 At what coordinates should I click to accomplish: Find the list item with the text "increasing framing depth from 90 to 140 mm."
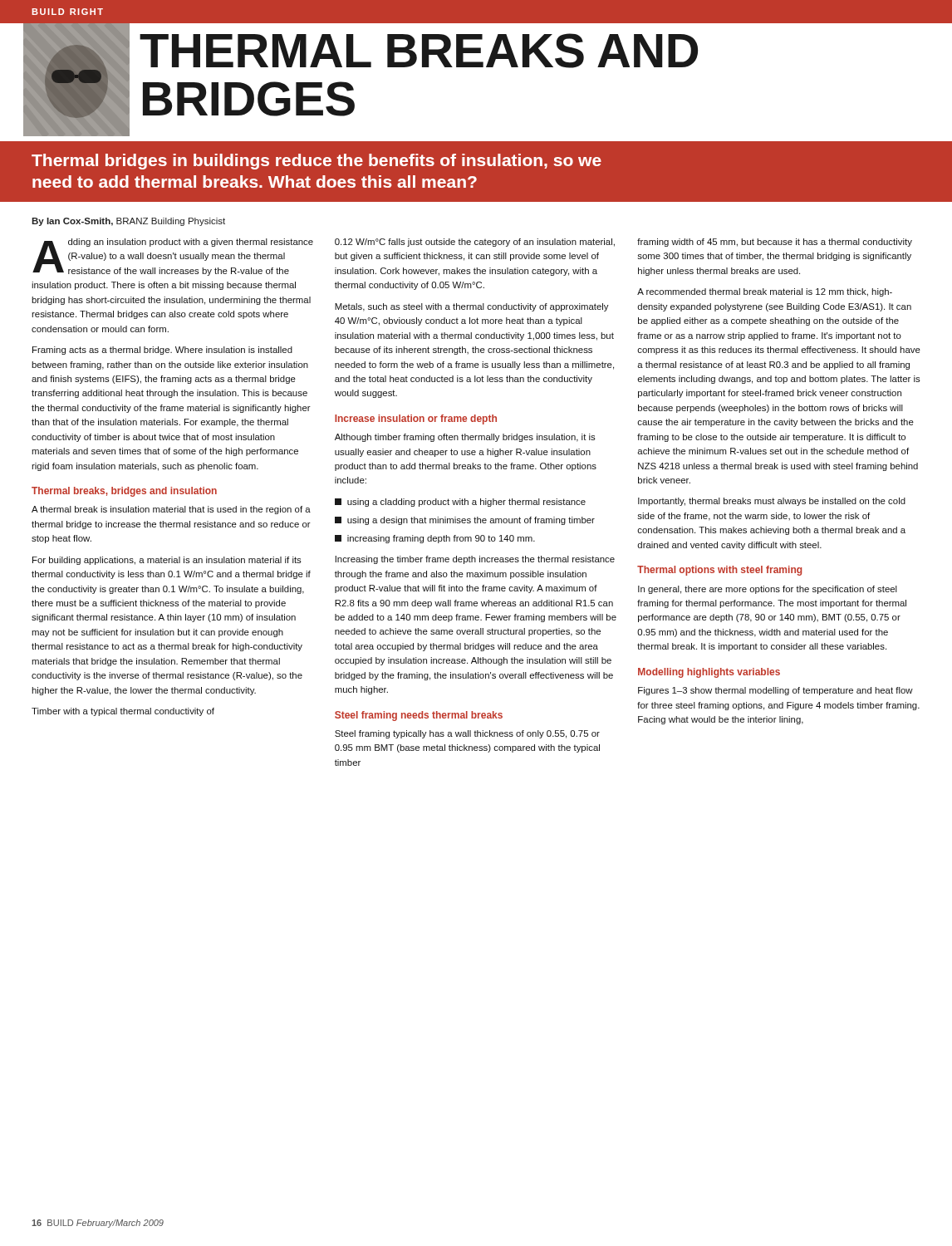click(435, 539)
